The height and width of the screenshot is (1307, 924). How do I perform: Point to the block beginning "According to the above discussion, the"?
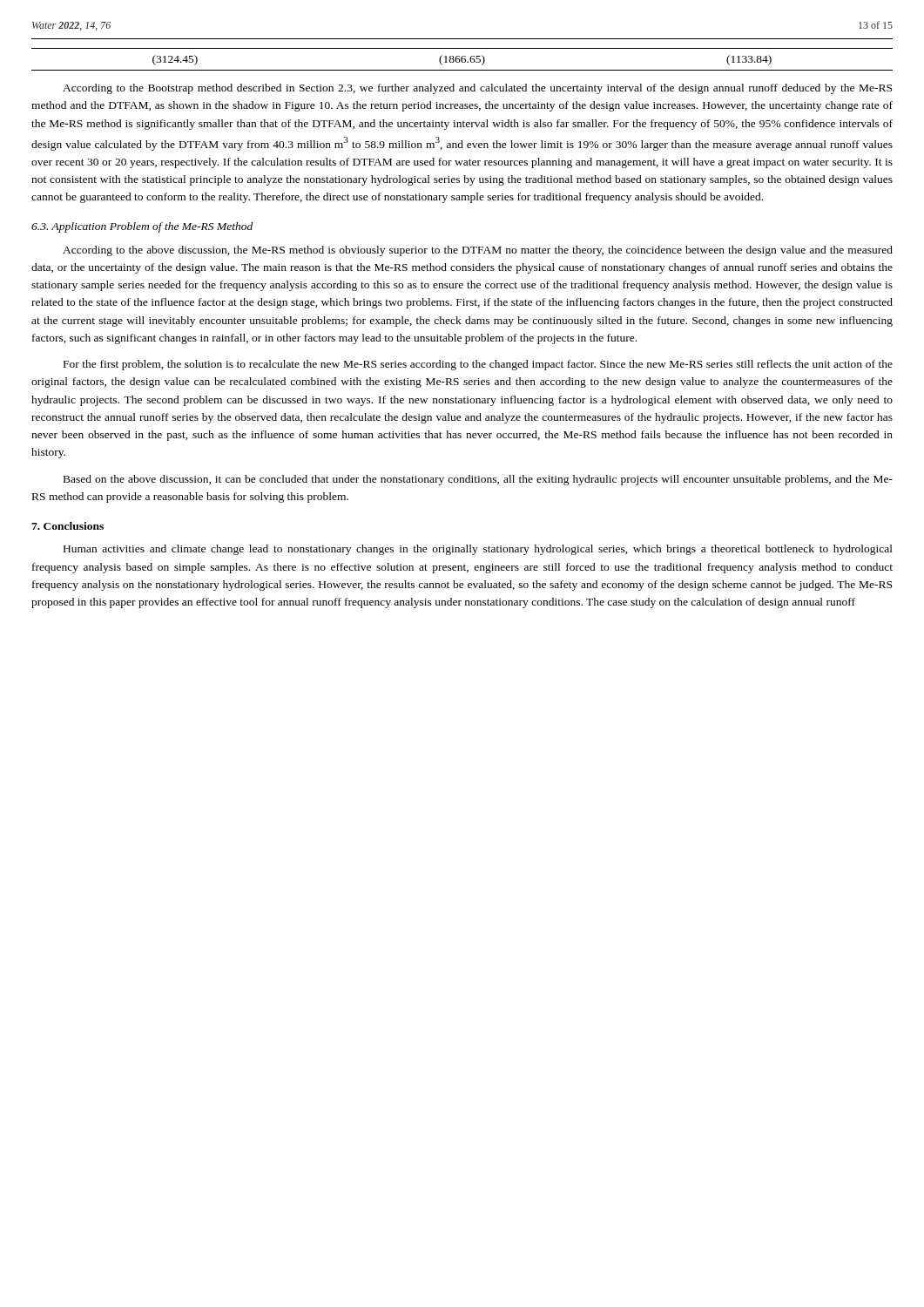point(462,294)
